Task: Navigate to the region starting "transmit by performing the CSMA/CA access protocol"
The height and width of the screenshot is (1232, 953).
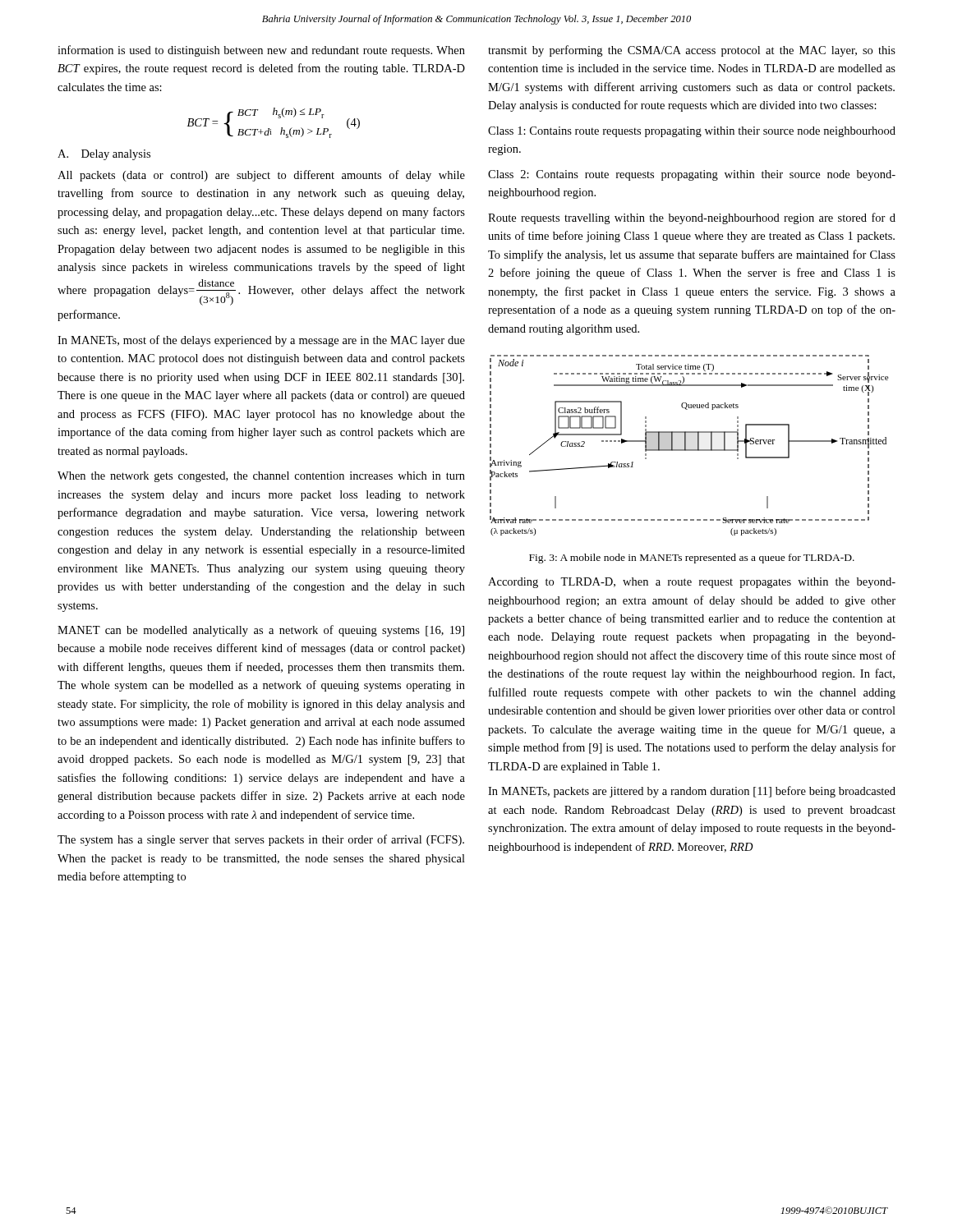Action: pyautogui.click(x=692, y=78)
